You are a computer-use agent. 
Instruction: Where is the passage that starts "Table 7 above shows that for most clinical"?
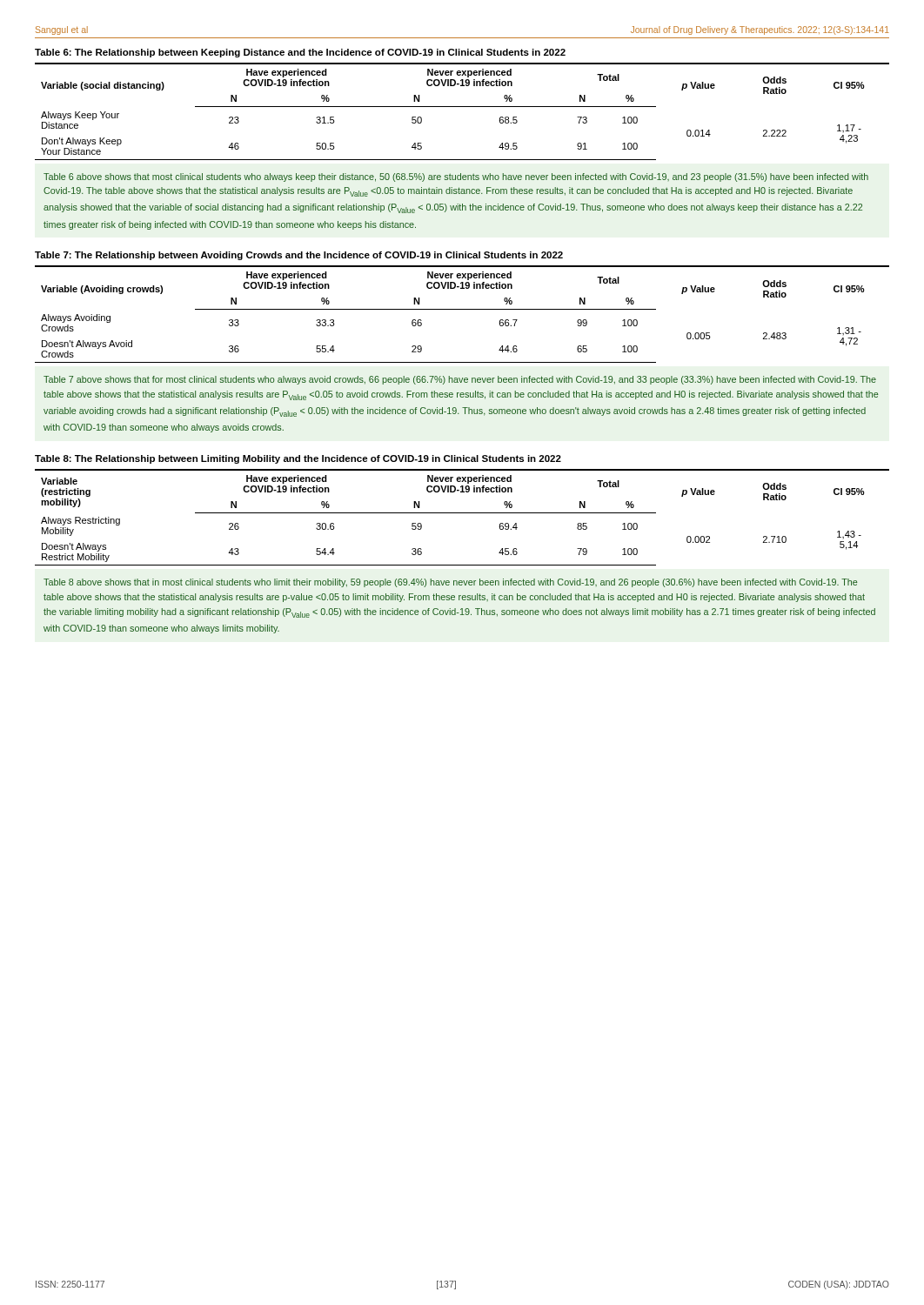coord(461,403)
